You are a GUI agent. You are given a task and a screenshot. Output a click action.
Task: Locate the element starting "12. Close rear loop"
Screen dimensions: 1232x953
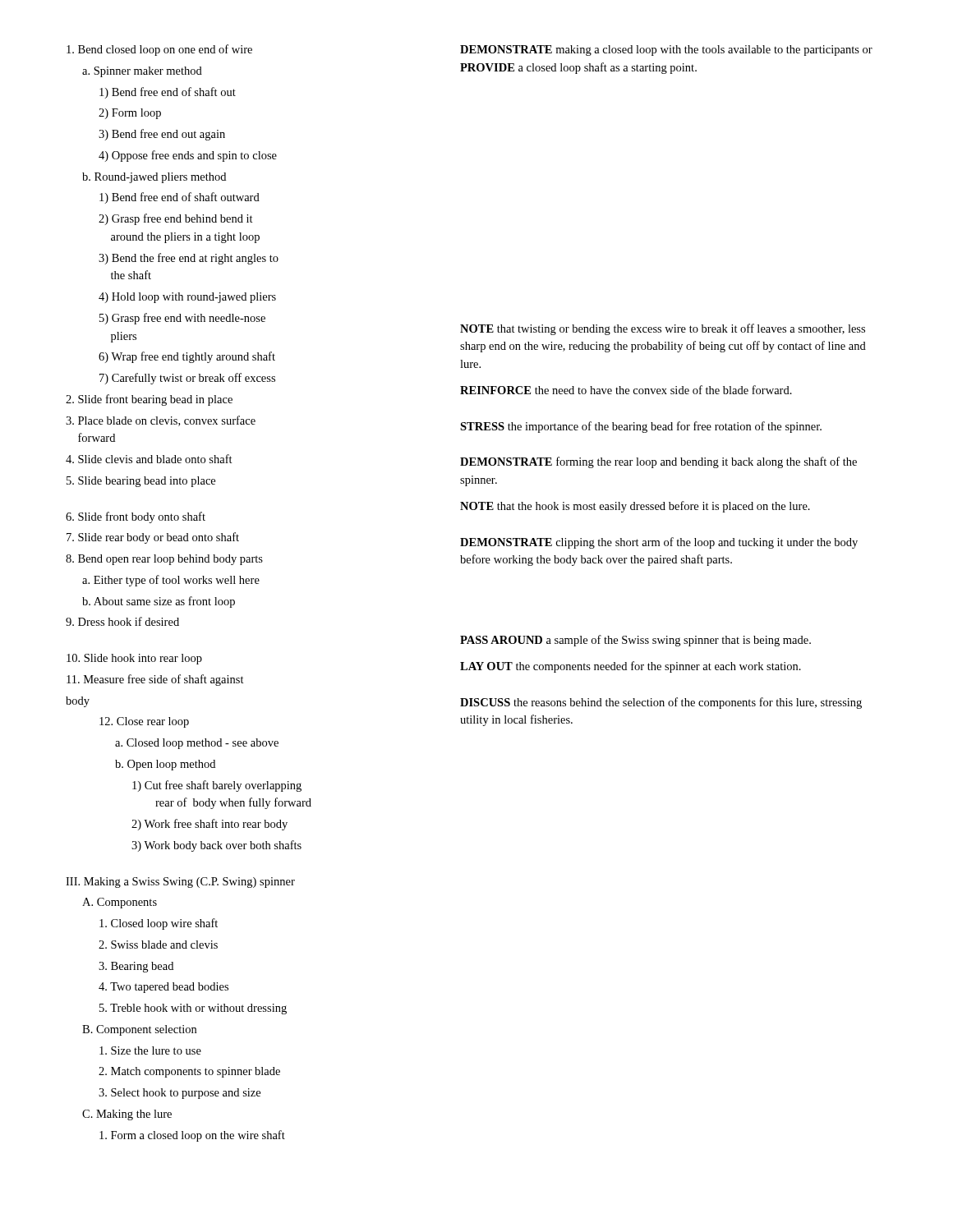[x=144, y=721]
